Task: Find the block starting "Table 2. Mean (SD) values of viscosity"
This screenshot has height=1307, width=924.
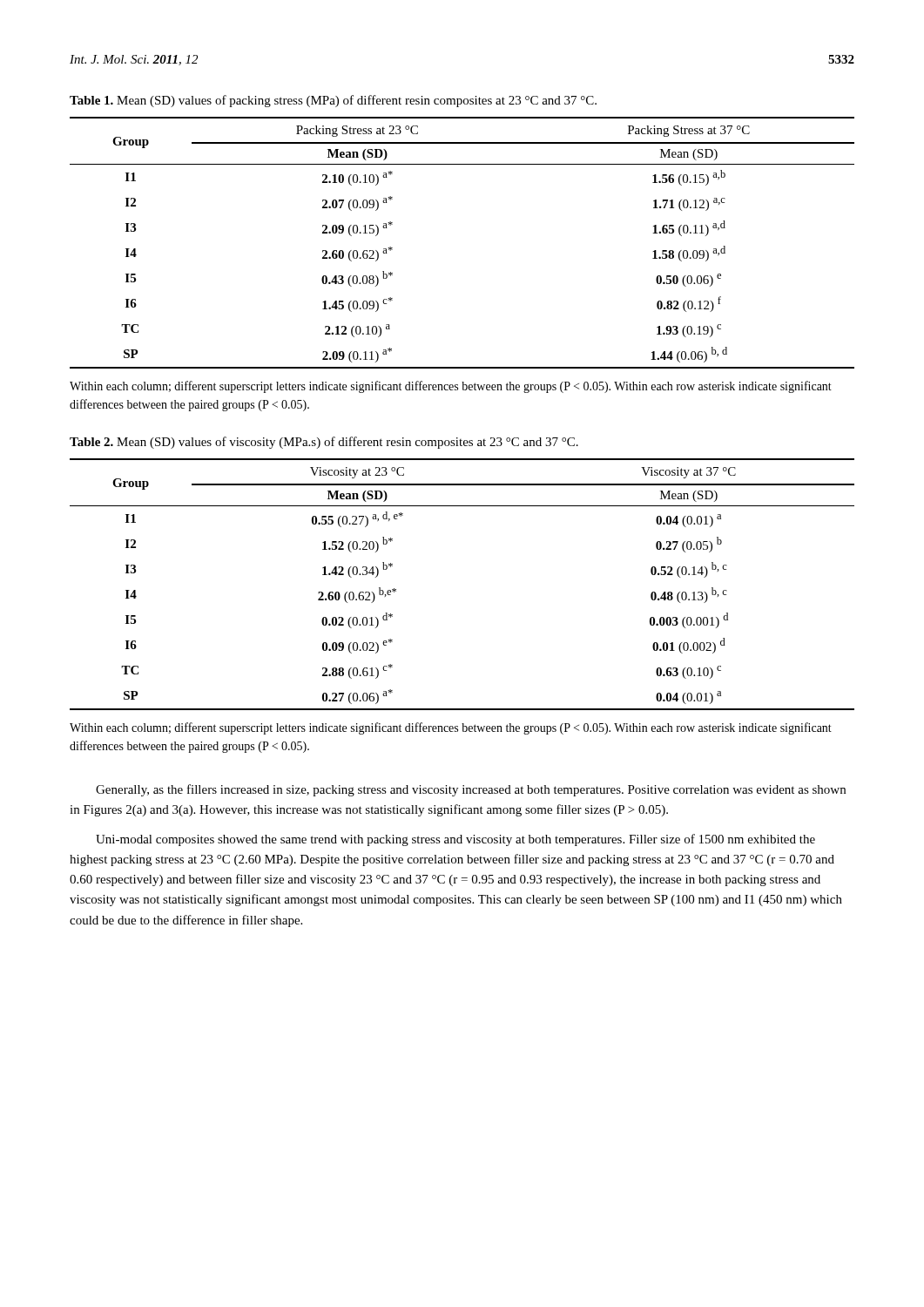Action: pyautogui.click(x=324, y=442)
